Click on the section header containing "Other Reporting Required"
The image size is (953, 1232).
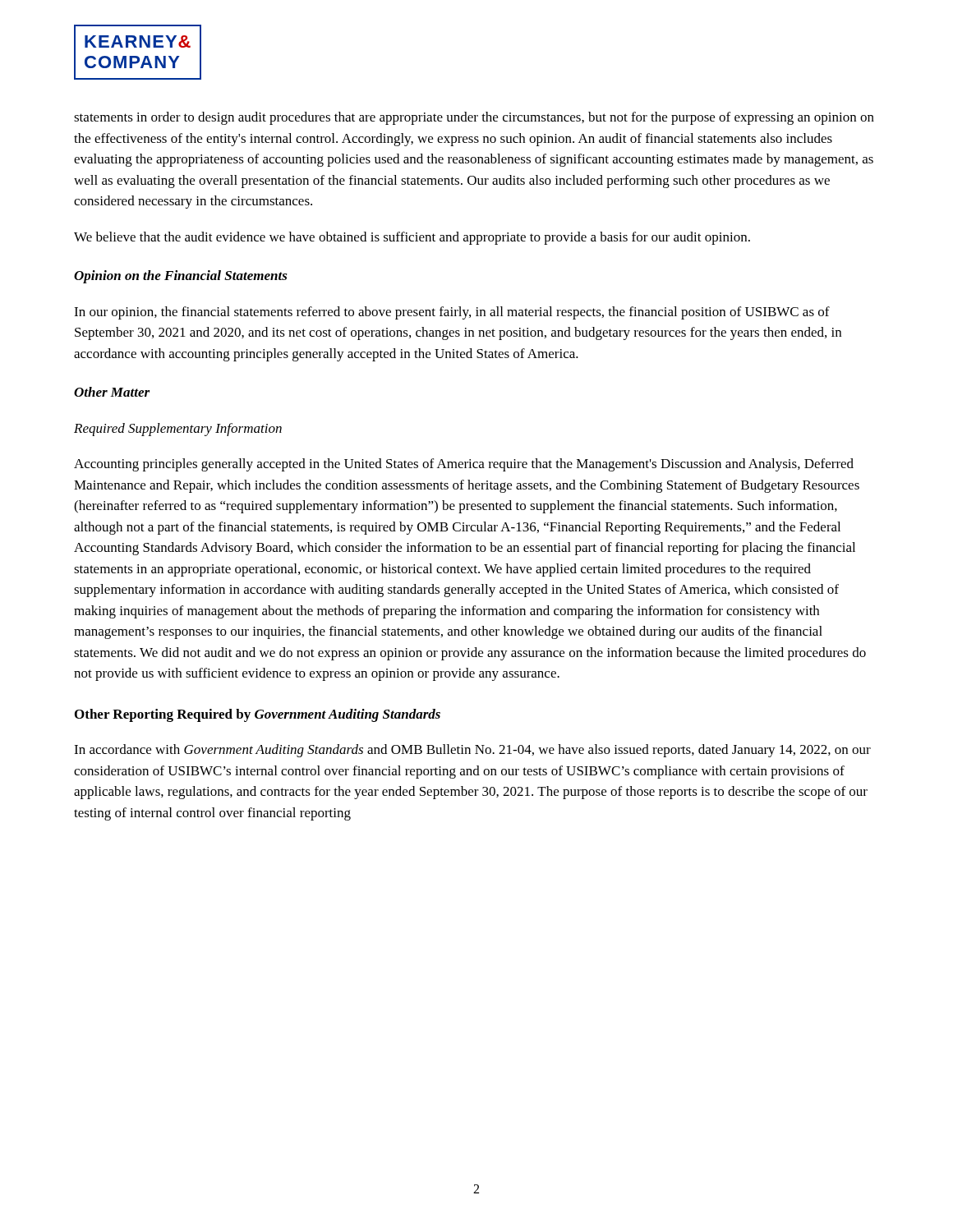(258, 715)
